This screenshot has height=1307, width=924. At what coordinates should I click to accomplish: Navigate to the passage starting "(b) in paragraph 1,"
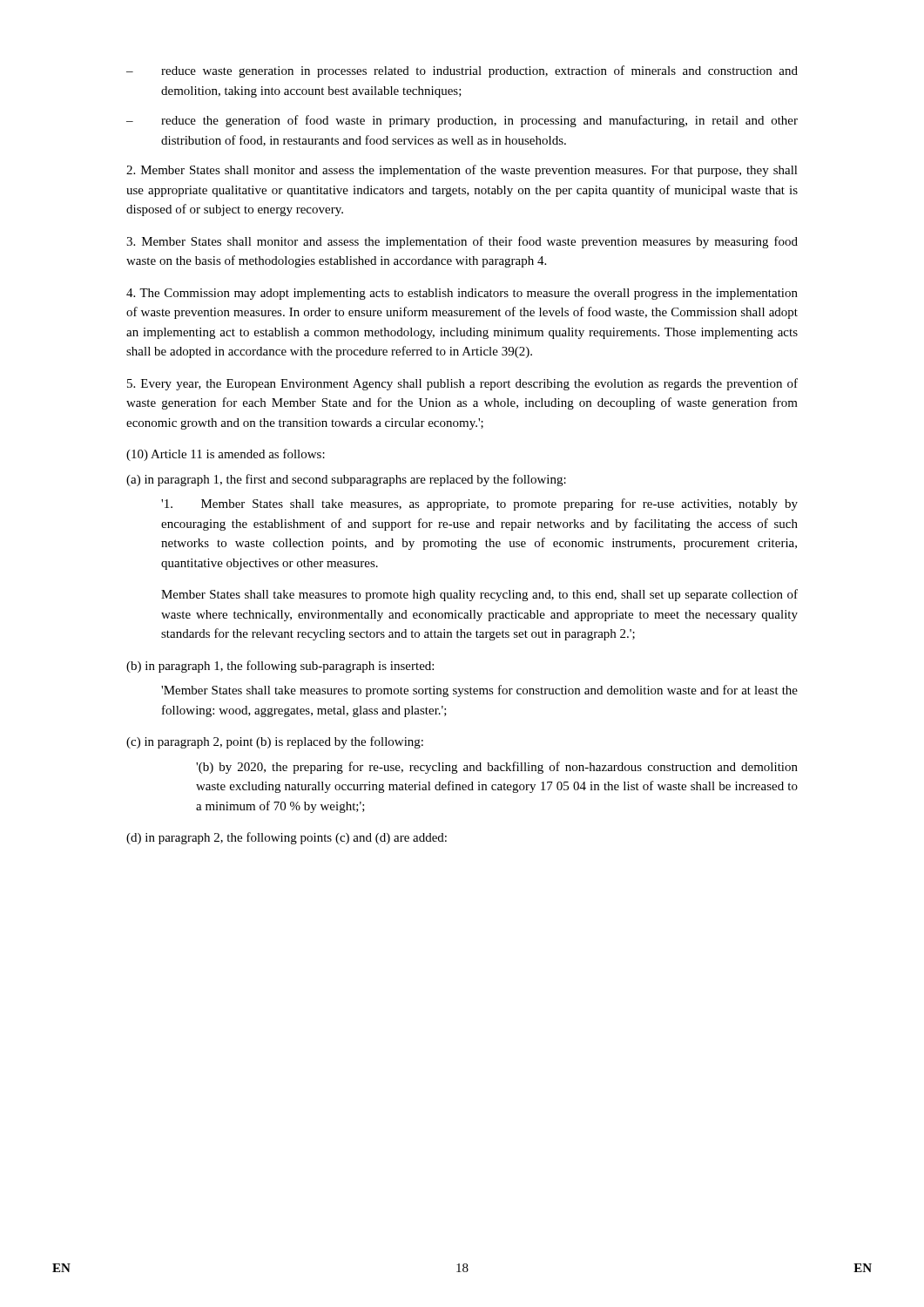281,665
